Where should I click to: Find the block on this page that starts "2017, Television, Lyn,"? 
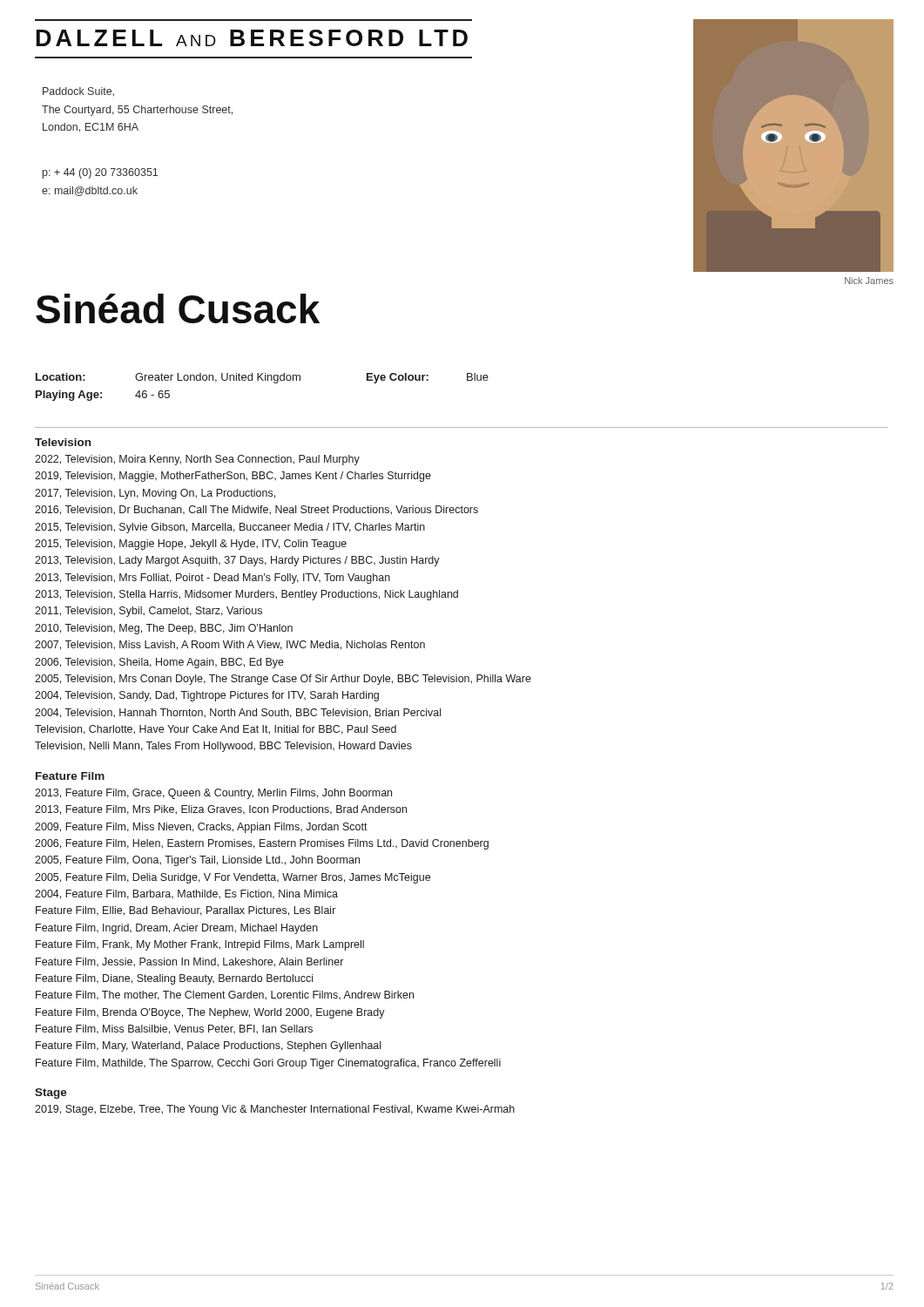[156, 493]
